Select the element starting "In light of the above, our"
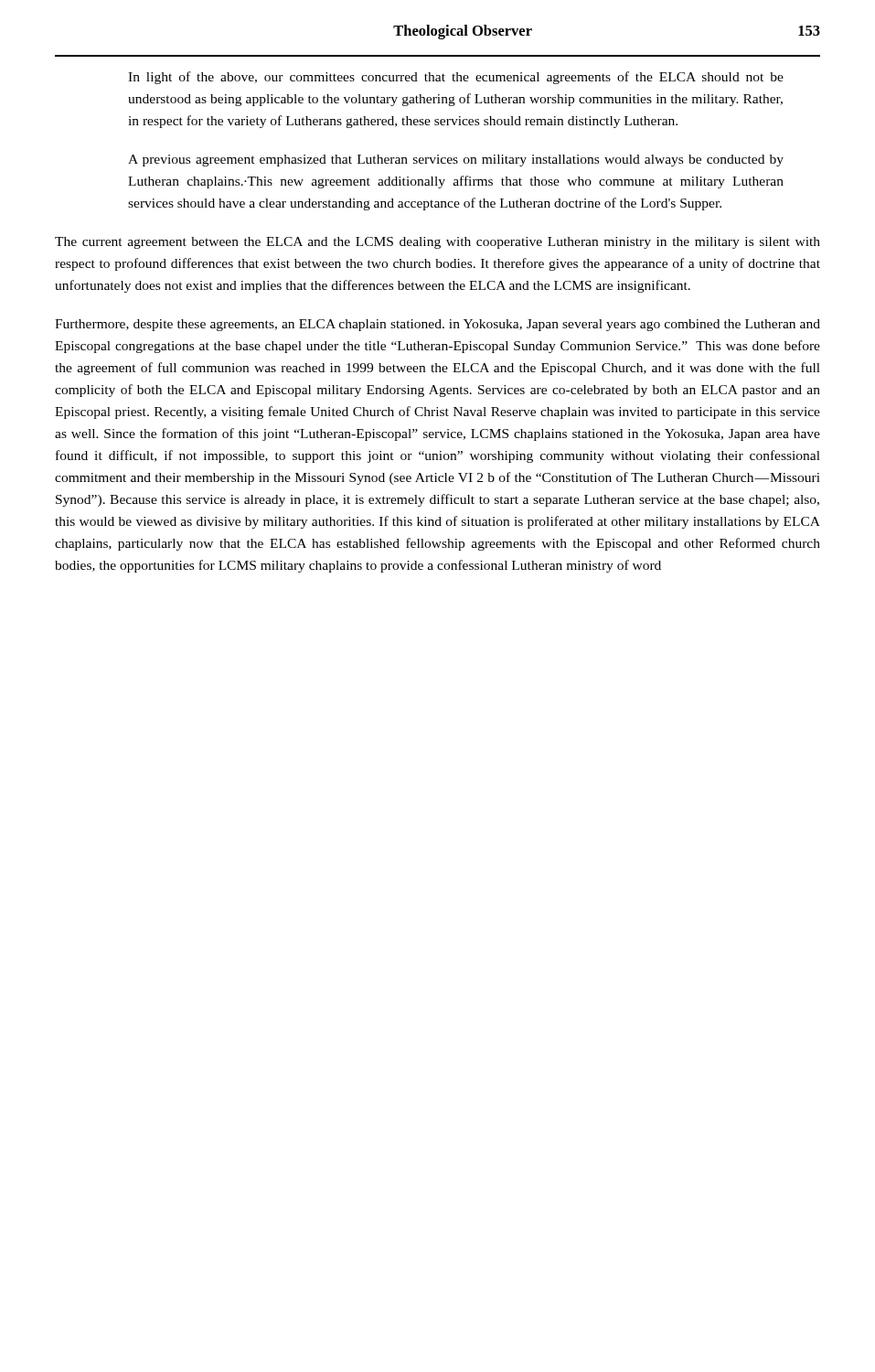This screenshot has width=875, height=1372. point(456,99)
